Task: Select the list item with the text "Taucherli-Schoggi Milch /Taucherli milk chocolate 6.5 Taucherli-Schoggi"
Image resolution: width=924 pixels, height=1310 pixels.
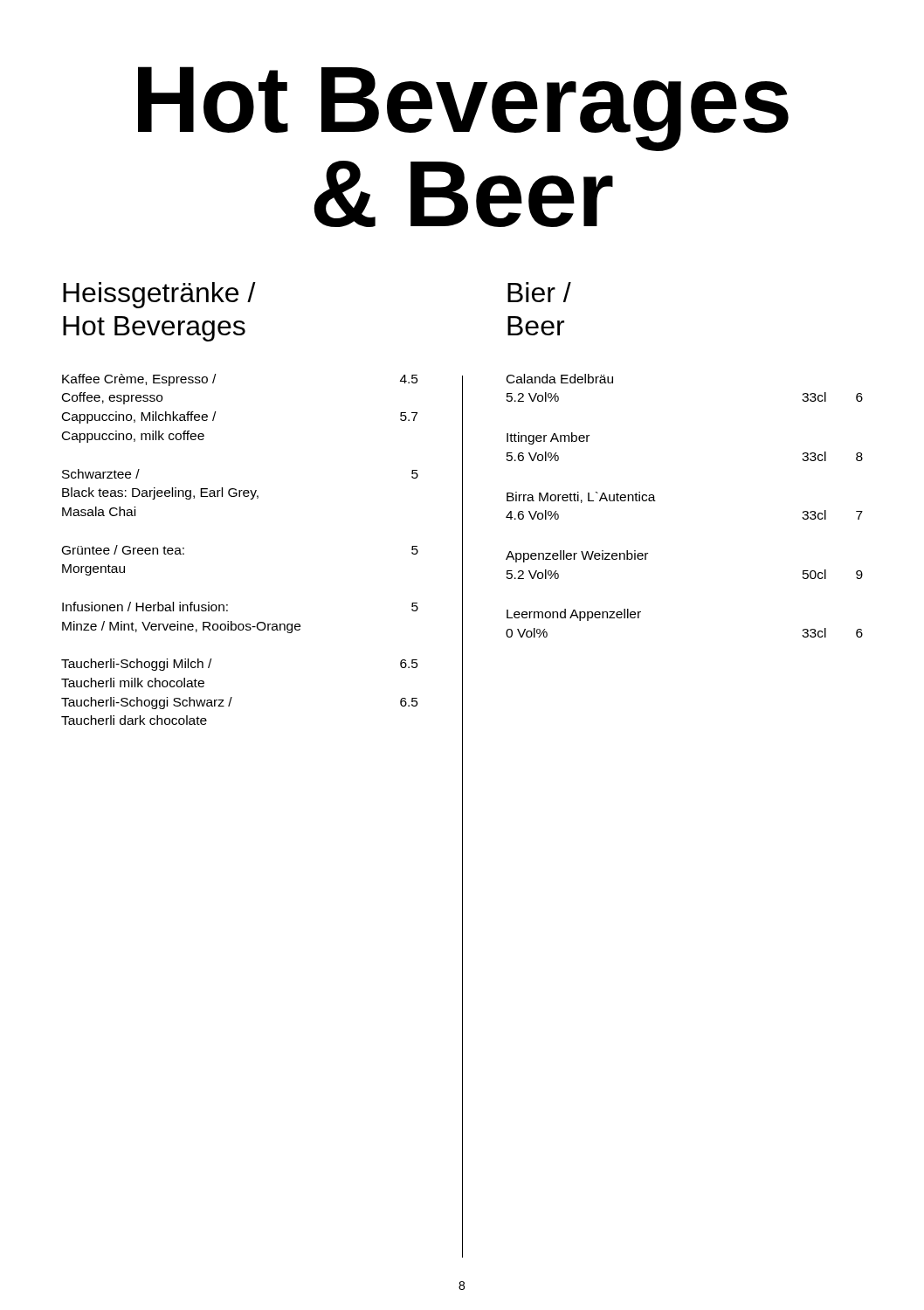Action: (x=240, y=692)
